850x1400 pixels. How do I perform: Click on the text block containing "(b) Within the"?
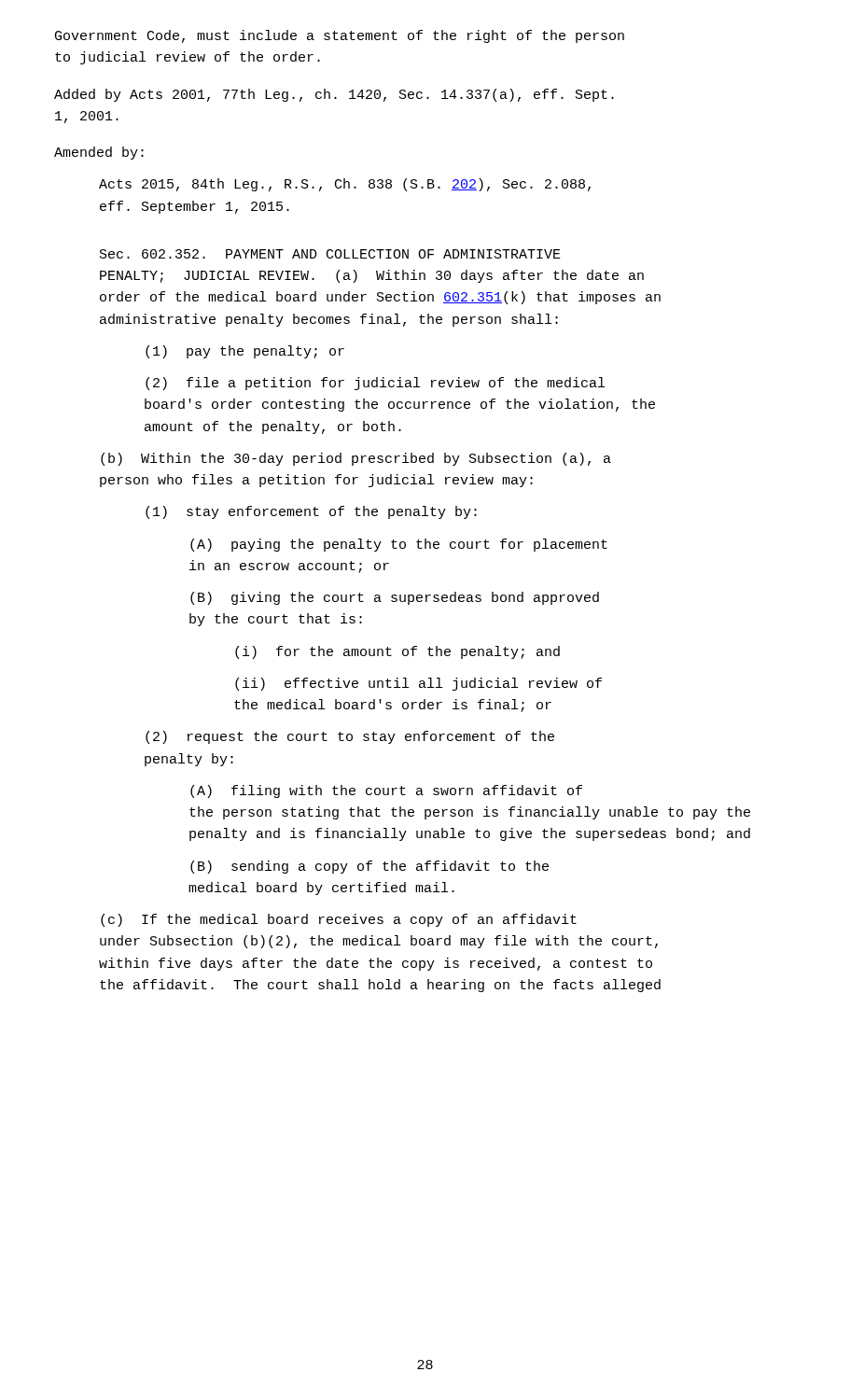(355, 470)
